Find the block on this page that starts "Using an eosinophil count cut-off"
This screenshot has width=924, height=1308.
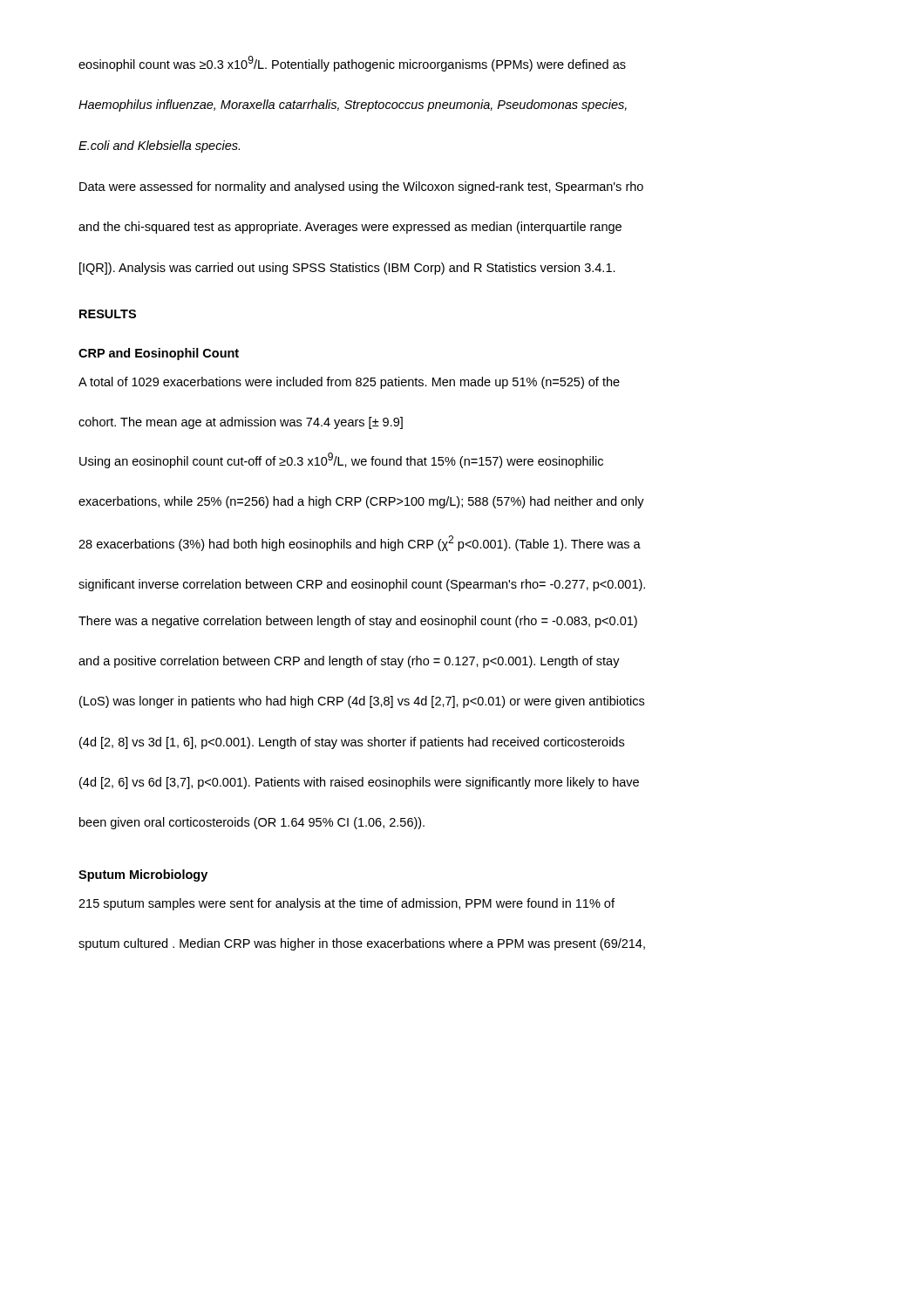pos(341,460)
